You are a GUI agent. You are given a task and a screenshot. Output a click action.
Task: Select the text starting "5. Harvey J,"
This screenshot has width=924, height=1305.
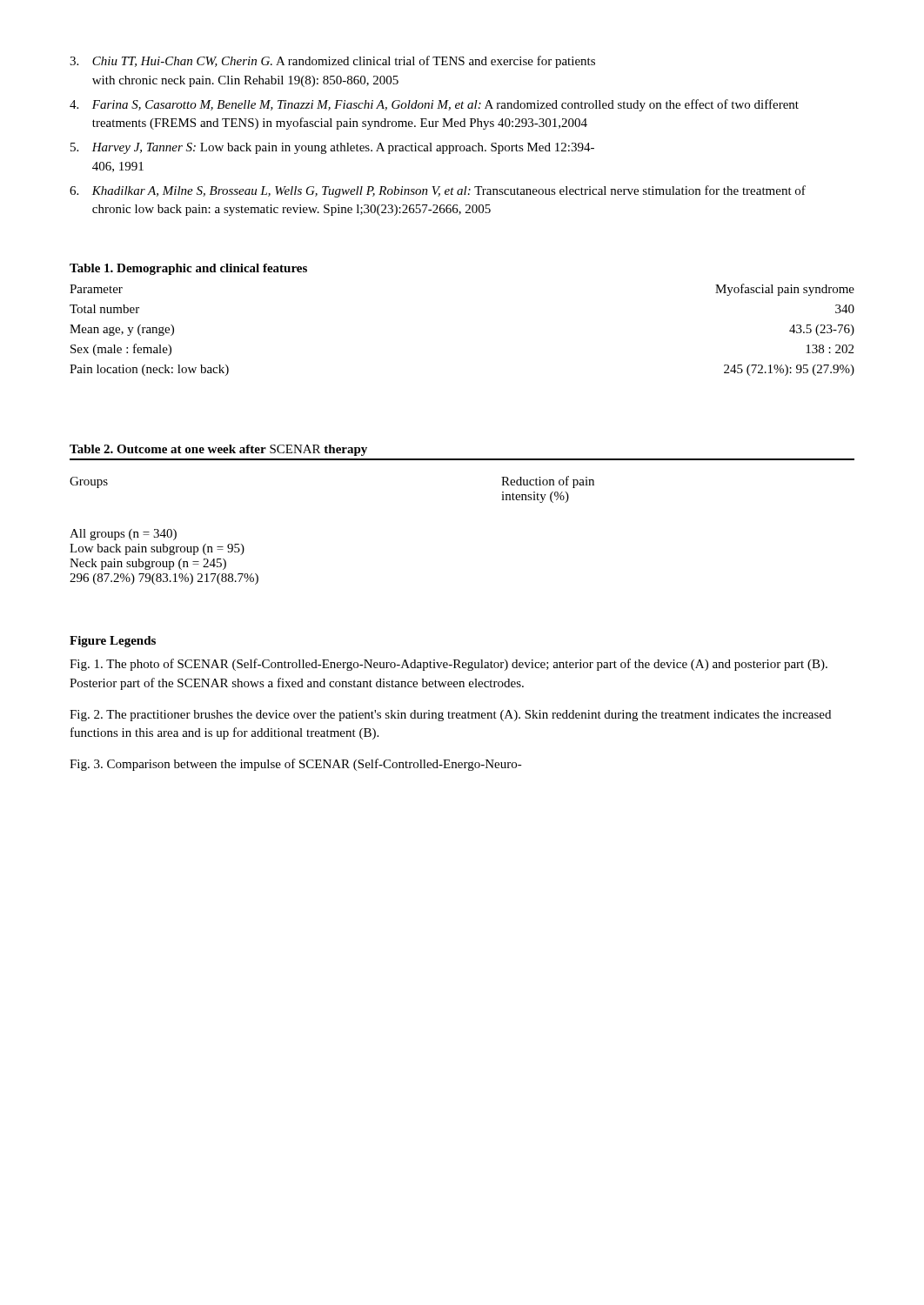[x=455, y=157]
